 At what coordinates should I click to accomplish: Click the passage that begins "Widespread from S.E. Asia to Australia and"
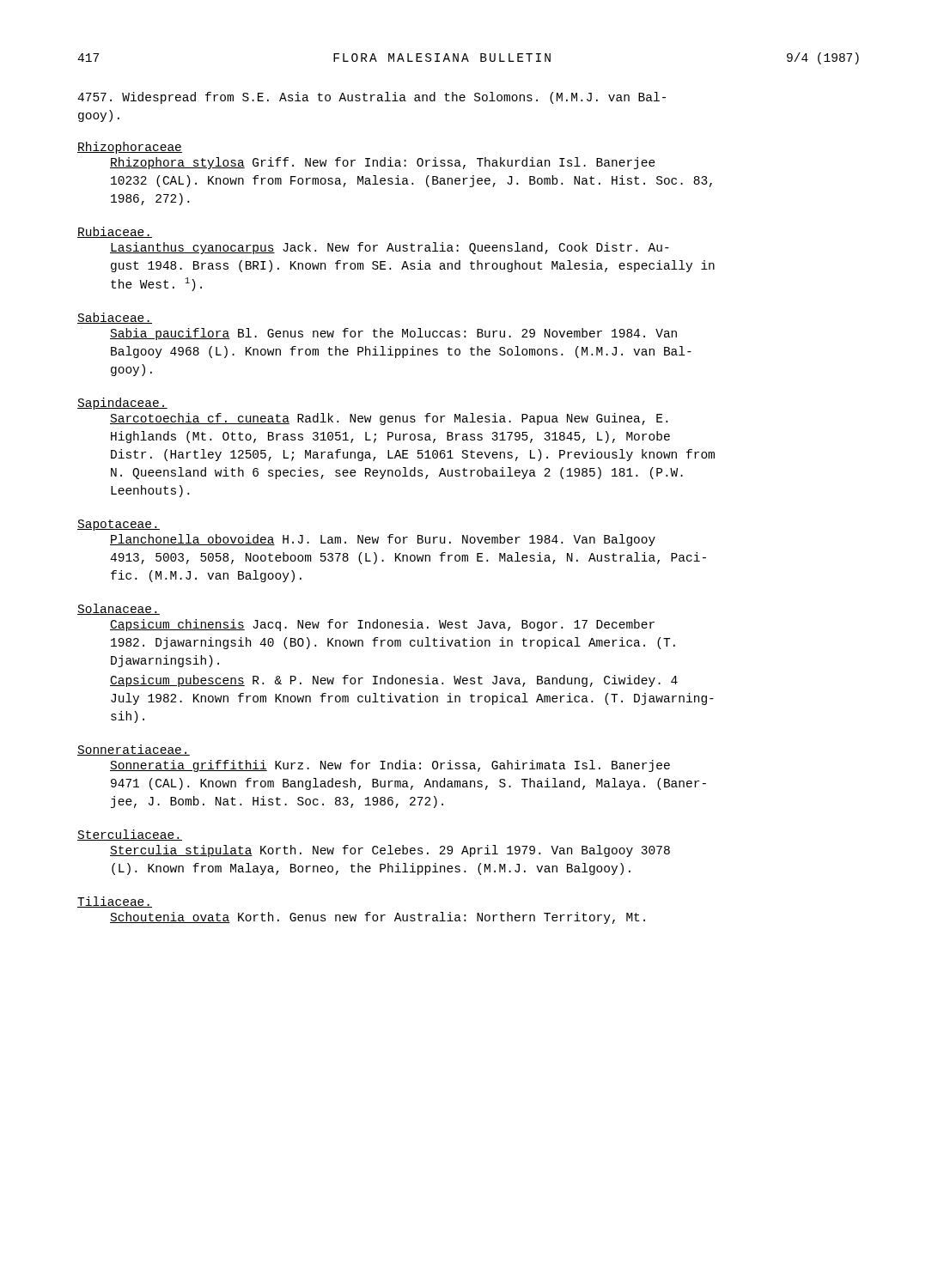[373, 107]
